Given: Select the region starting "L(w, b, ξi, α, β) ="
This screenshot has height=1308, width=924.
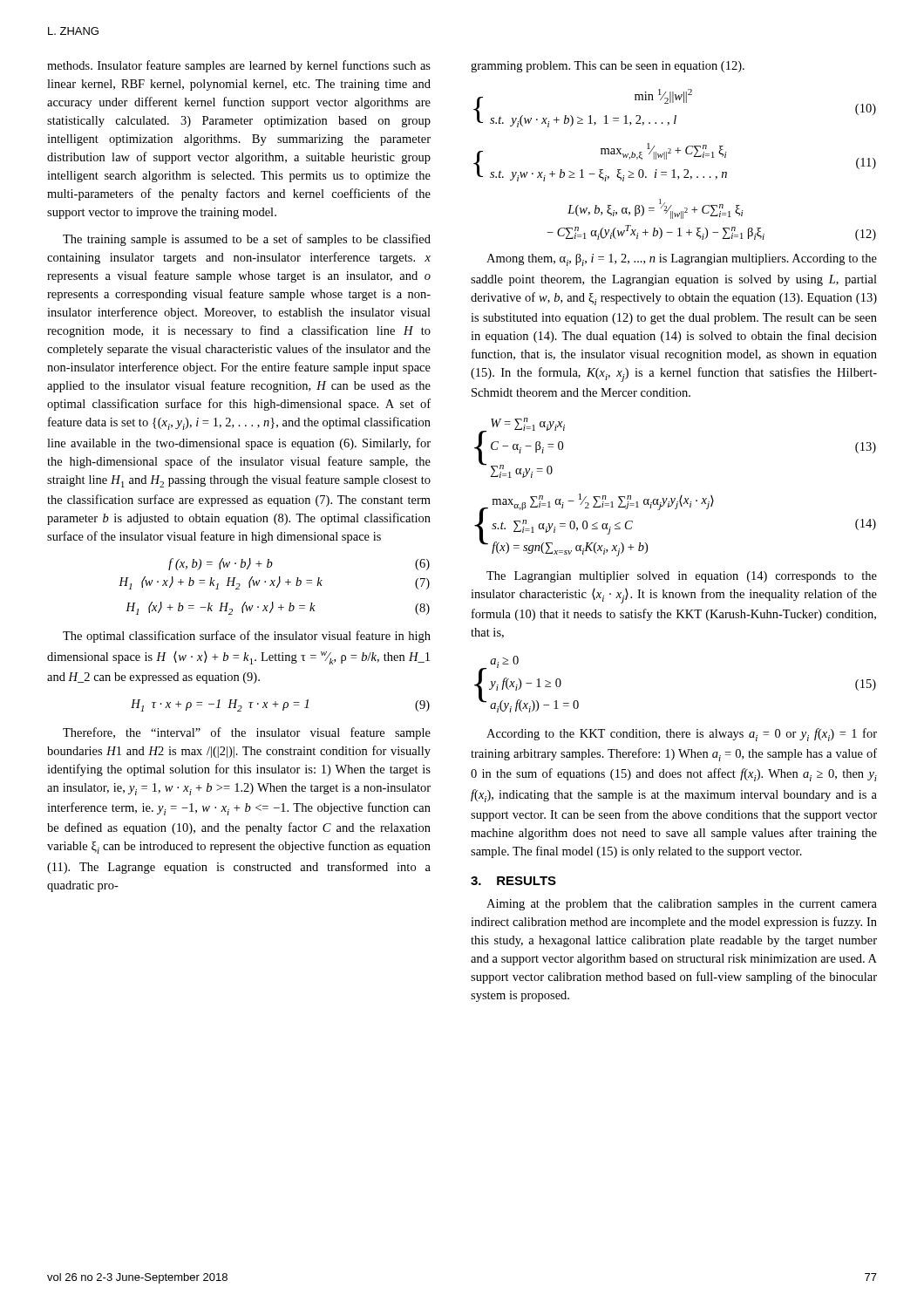Looking at the screenshot, I should pos(674,219).
